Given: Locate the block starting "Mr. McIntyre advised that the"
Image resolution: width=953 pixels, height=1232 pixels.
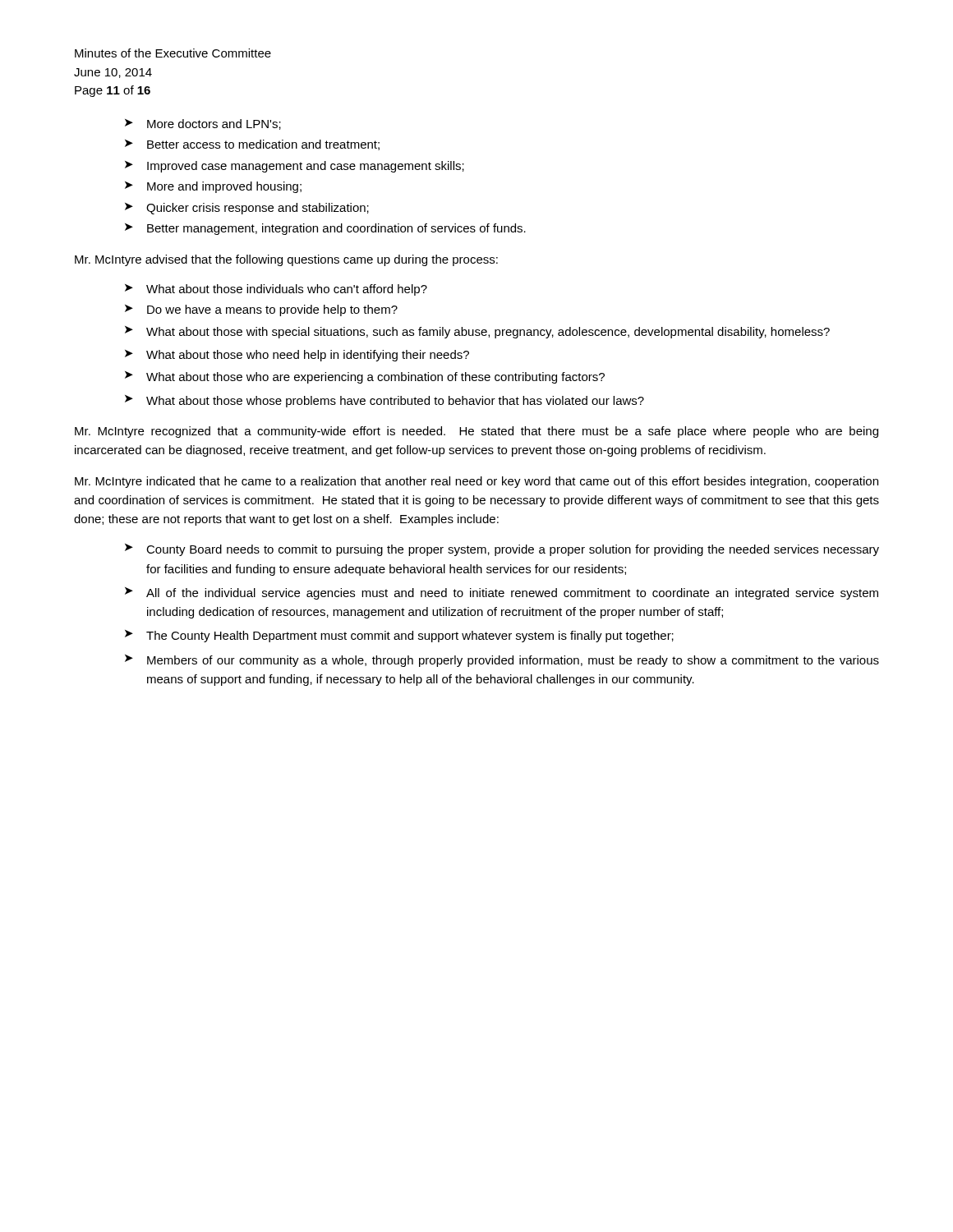Looking at the screenshot, I should (286, 259).
